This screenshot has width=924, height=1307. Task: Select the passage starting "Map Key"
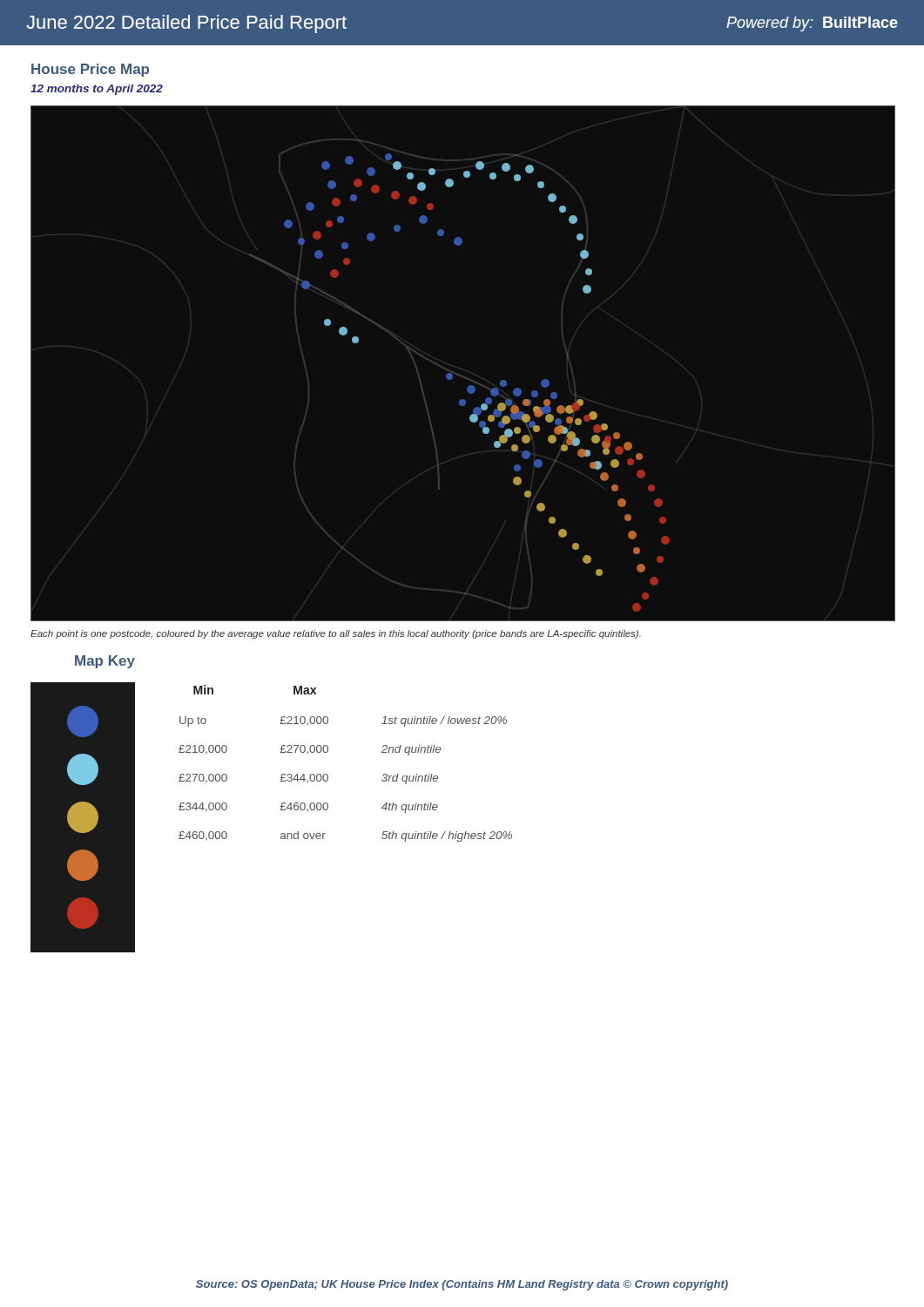(x=104, y=661)
